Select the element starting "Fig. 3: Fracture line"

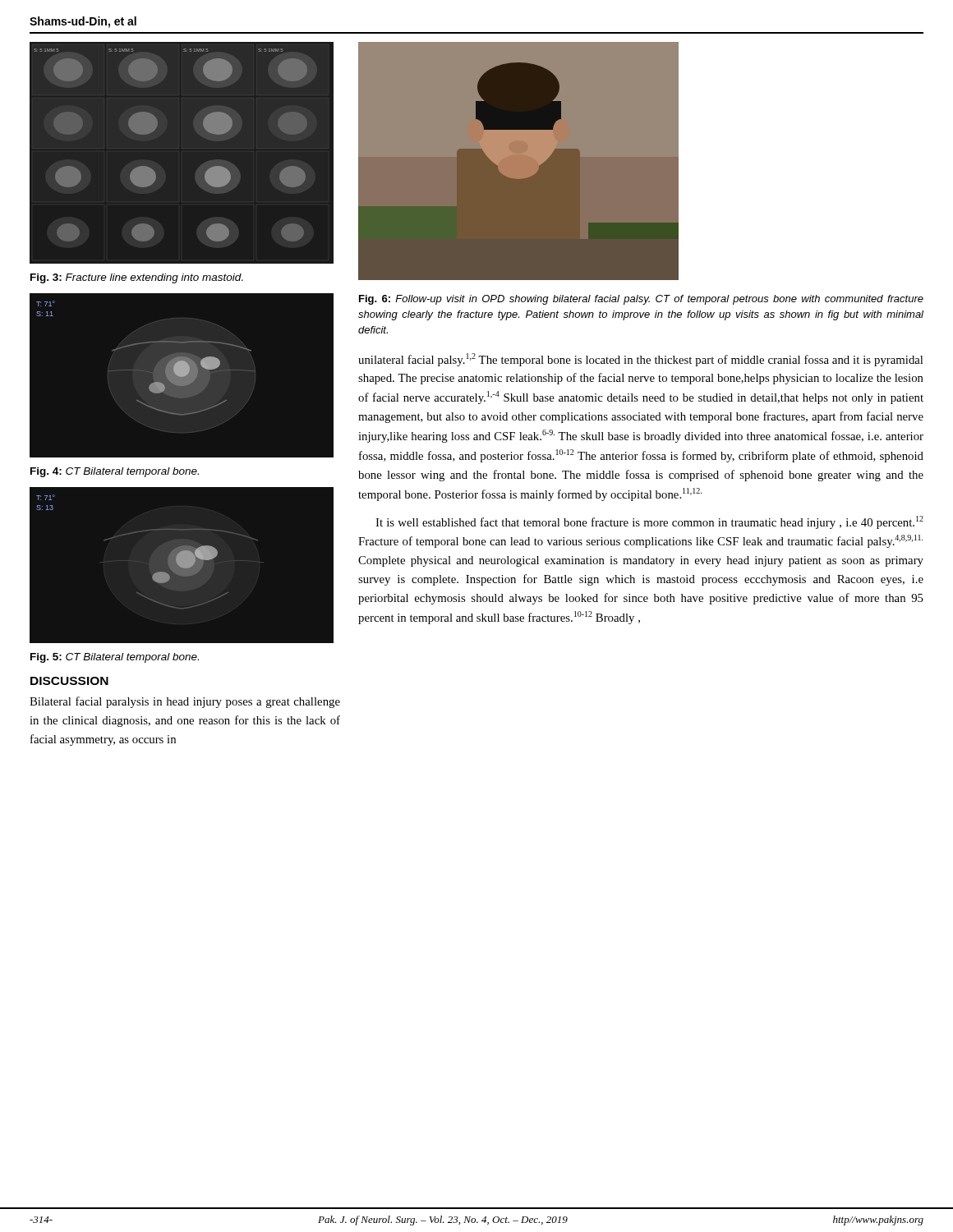click(x=137, y=277)
